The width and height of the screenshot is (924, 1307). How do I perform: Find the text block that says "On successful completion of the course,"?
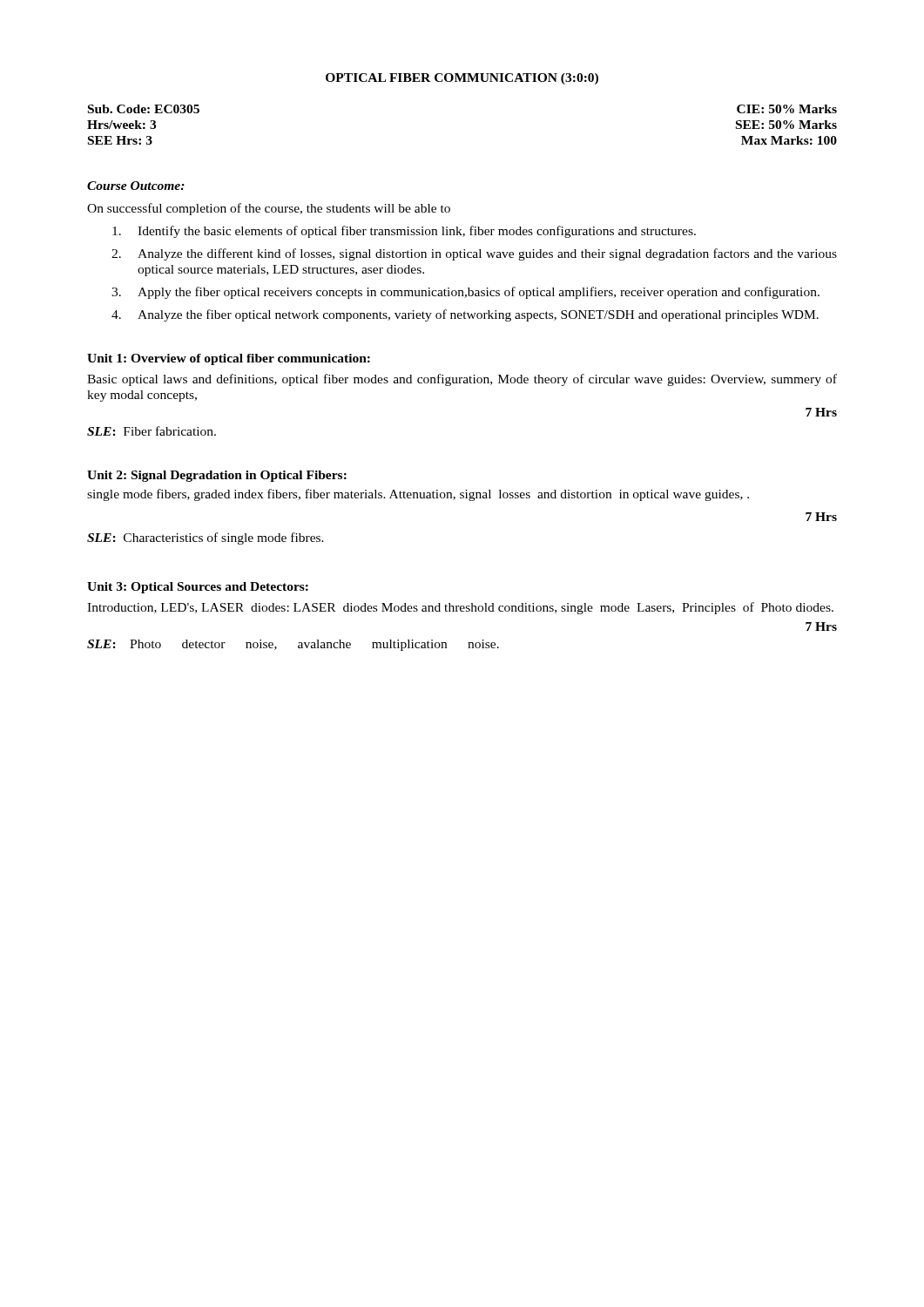[x=269, y=208]
